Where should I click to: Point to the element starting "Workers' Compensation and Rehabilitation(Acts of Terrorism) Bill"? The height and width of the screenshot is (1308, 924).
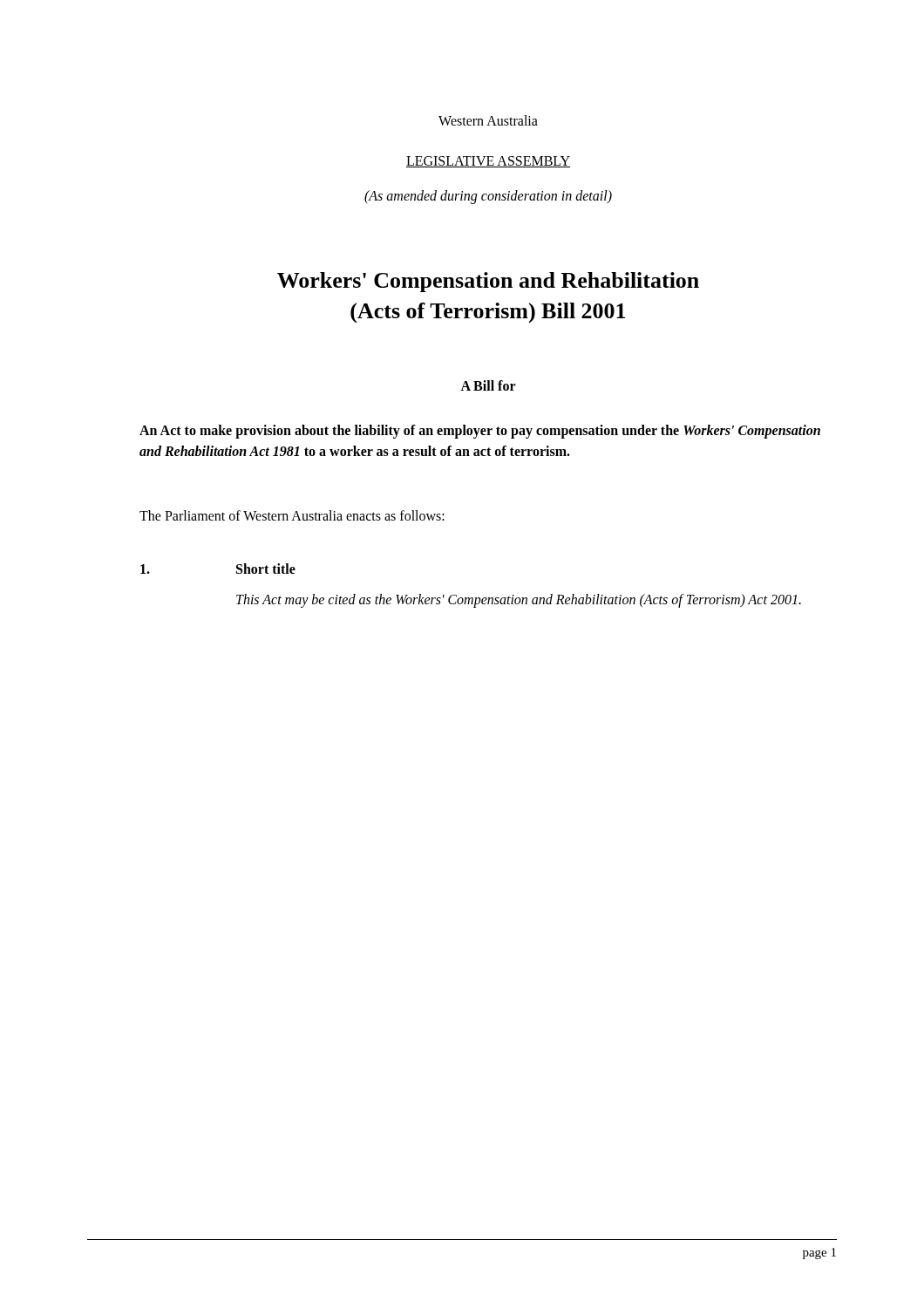tap(488, 296)
